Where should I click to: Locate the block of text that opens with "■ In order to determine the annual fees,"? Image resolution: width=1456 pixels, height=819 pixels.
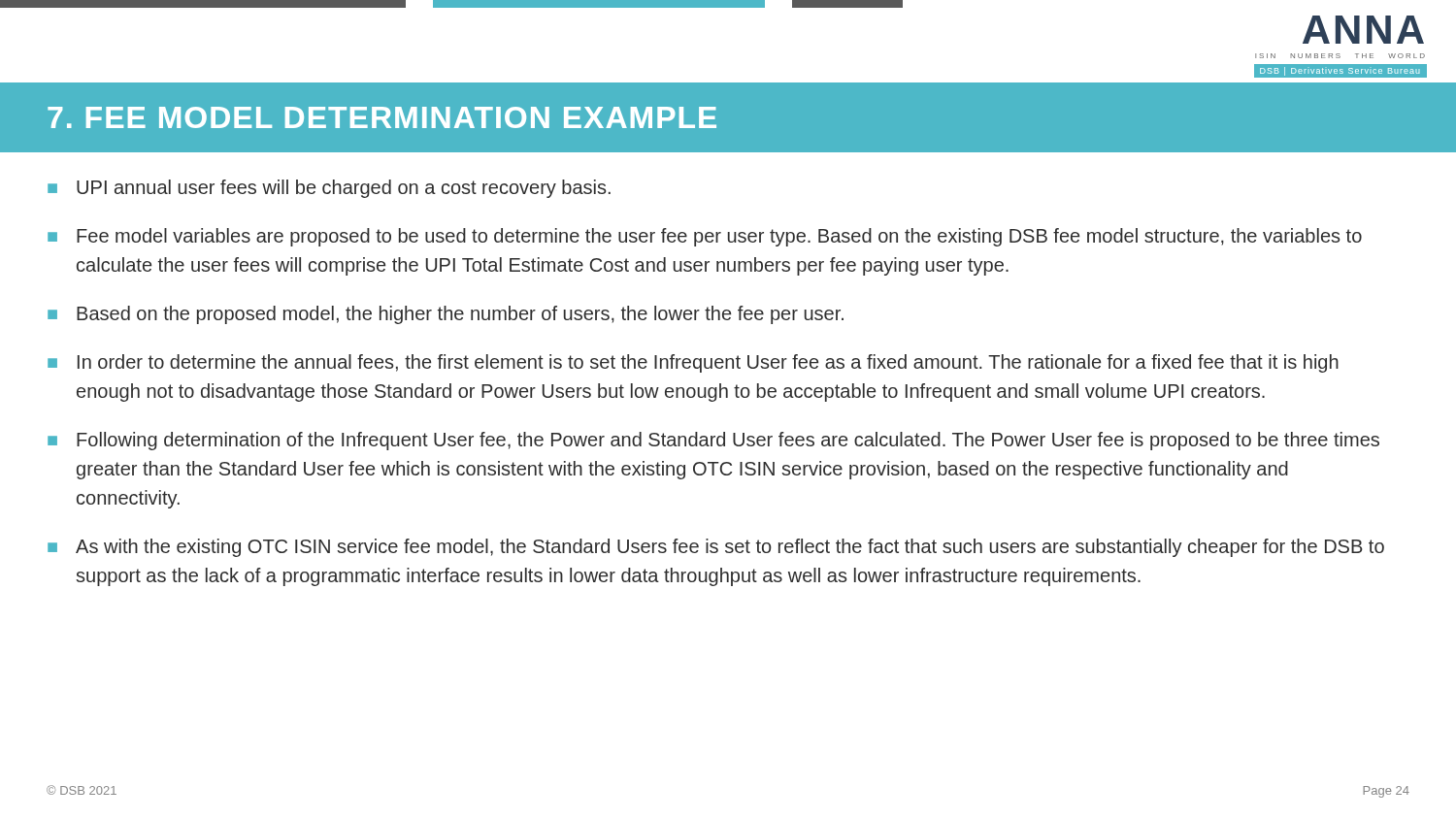pyautogui.click(x=721, y=377)
